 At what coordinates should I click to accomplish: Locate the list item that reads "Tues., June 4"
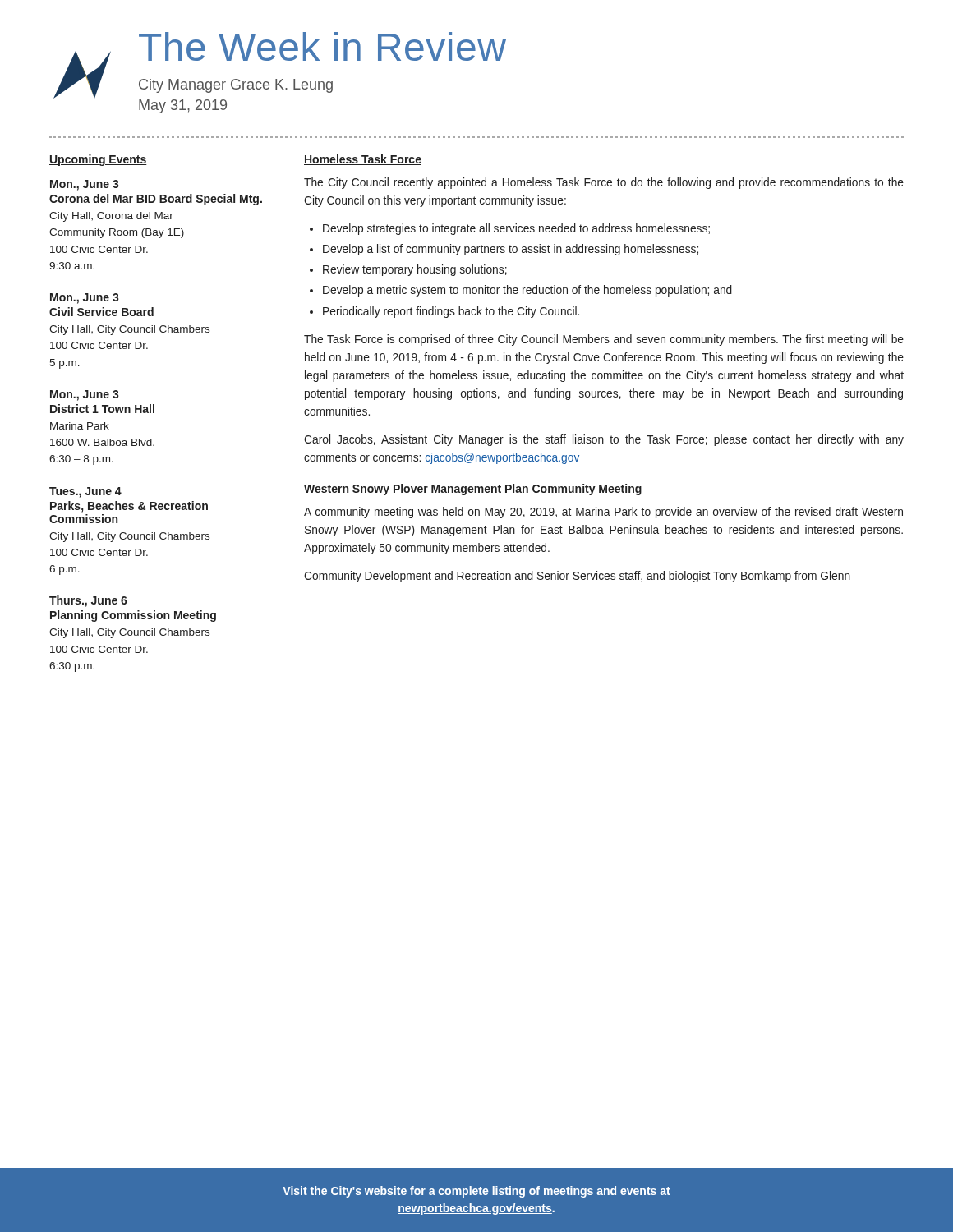click(x=160, y=531)
